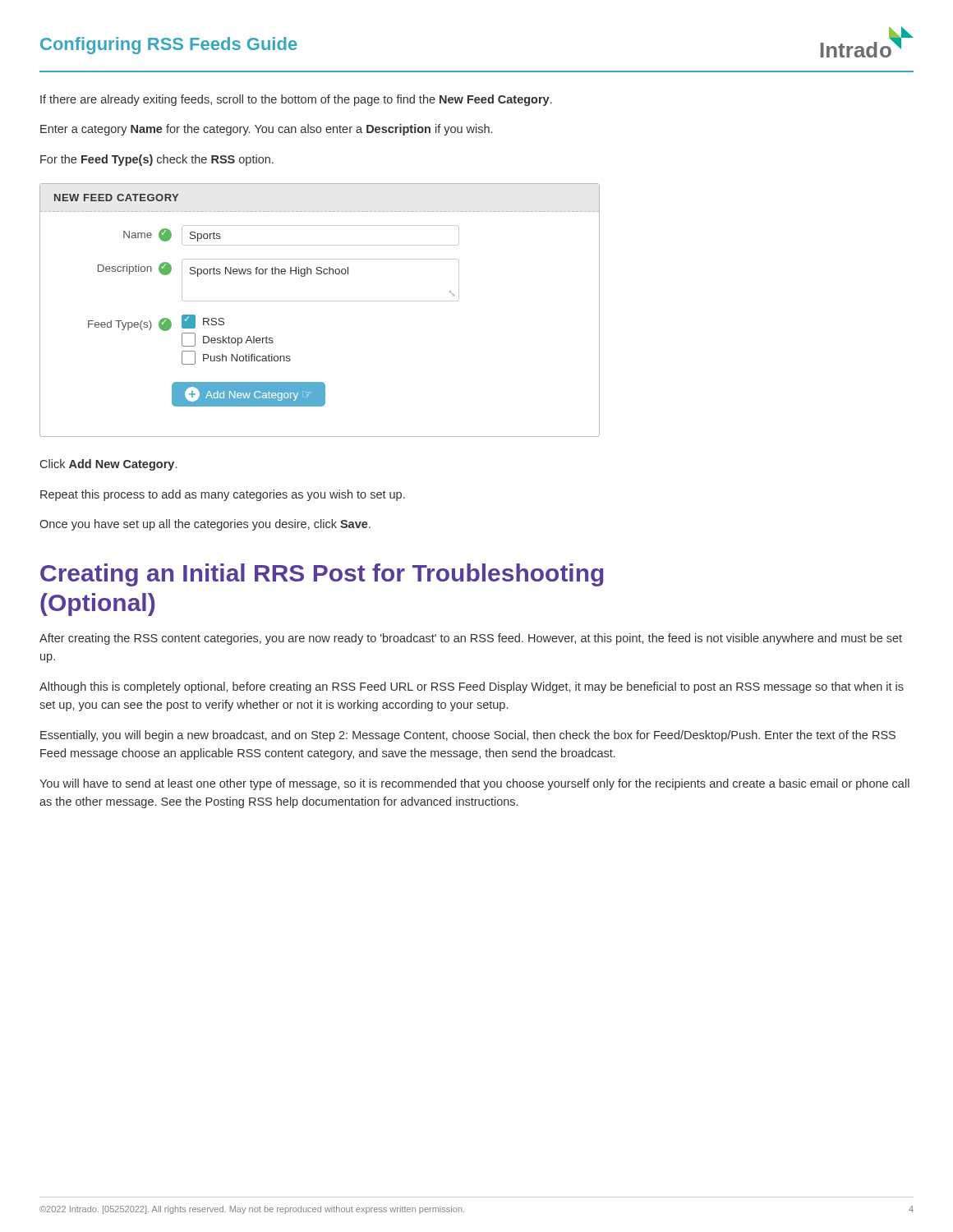Viewport: 953px width, 1232px height.
Task: Click on the text block that reads "Click Add New"
Action: click(x=109, y=464)
